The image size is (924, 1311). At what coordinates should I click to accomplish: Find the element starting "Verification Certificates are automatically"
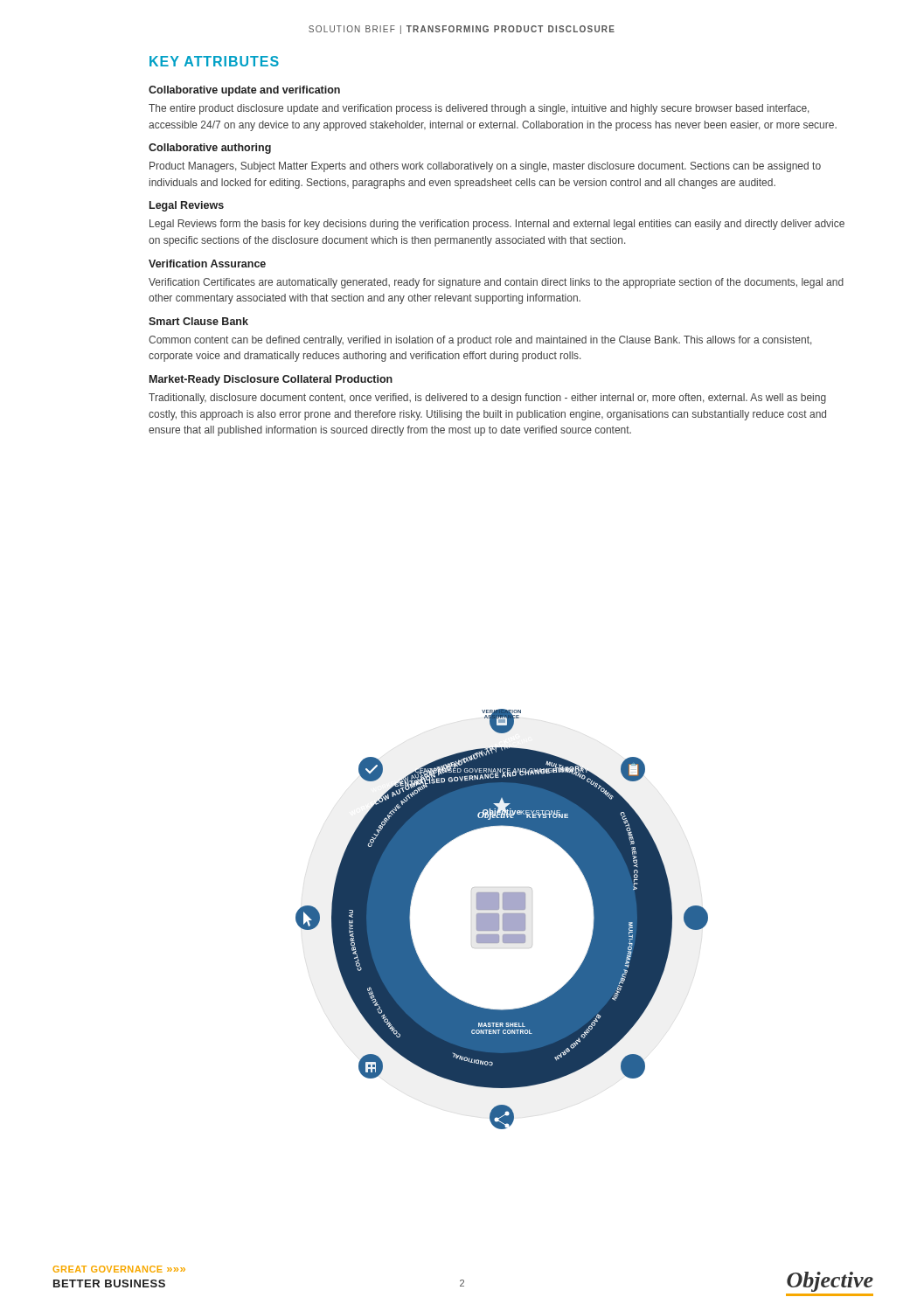pyautogui.click(x=496, y=290)
